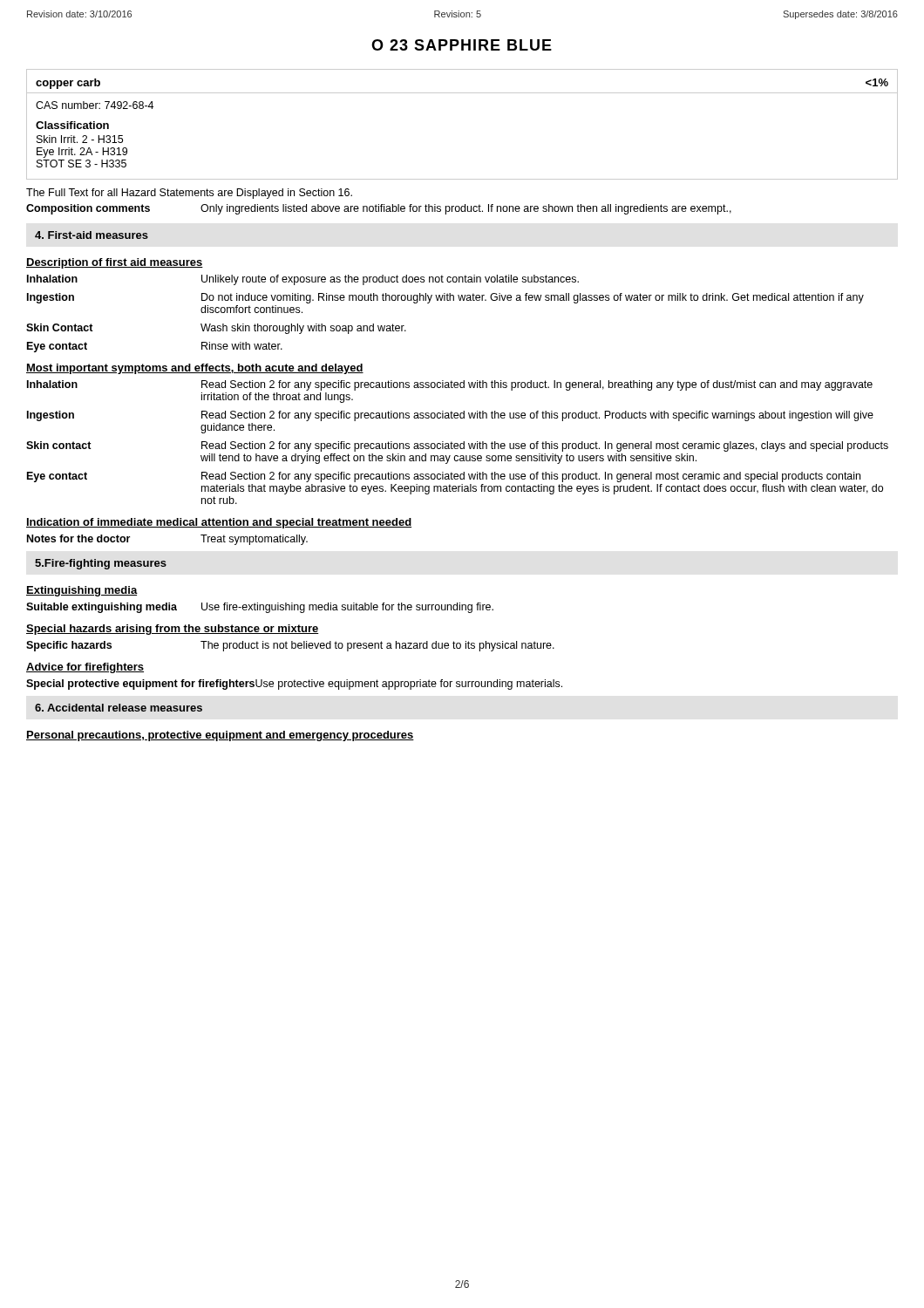Viewport: 924px width, 1308px height.
Task: Locate the section header containing "4. First-aid measures"
Action: click(x=92, y=235)
